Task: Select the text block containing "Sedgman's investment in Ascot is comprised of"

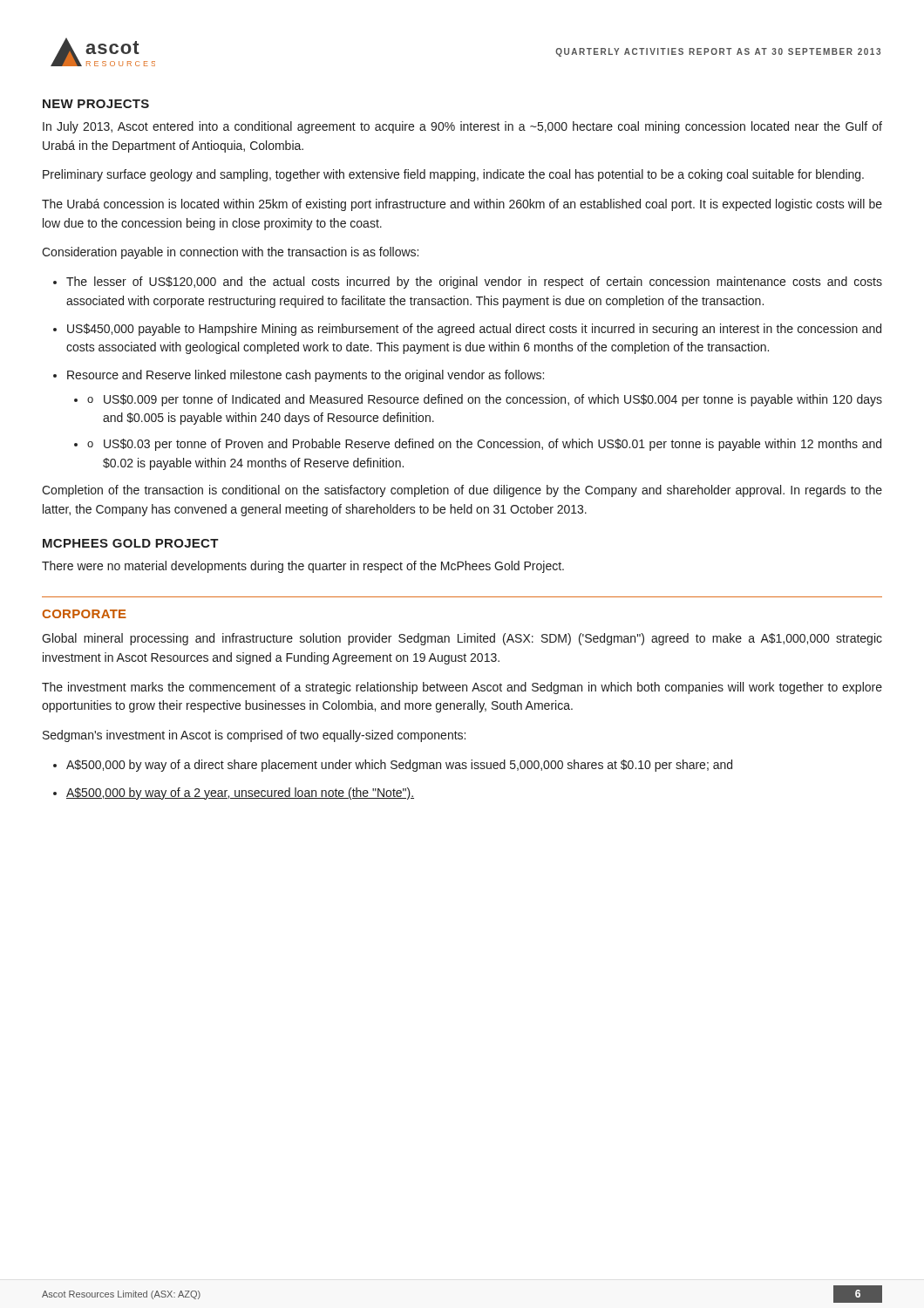Action: [x=462, y=736]
